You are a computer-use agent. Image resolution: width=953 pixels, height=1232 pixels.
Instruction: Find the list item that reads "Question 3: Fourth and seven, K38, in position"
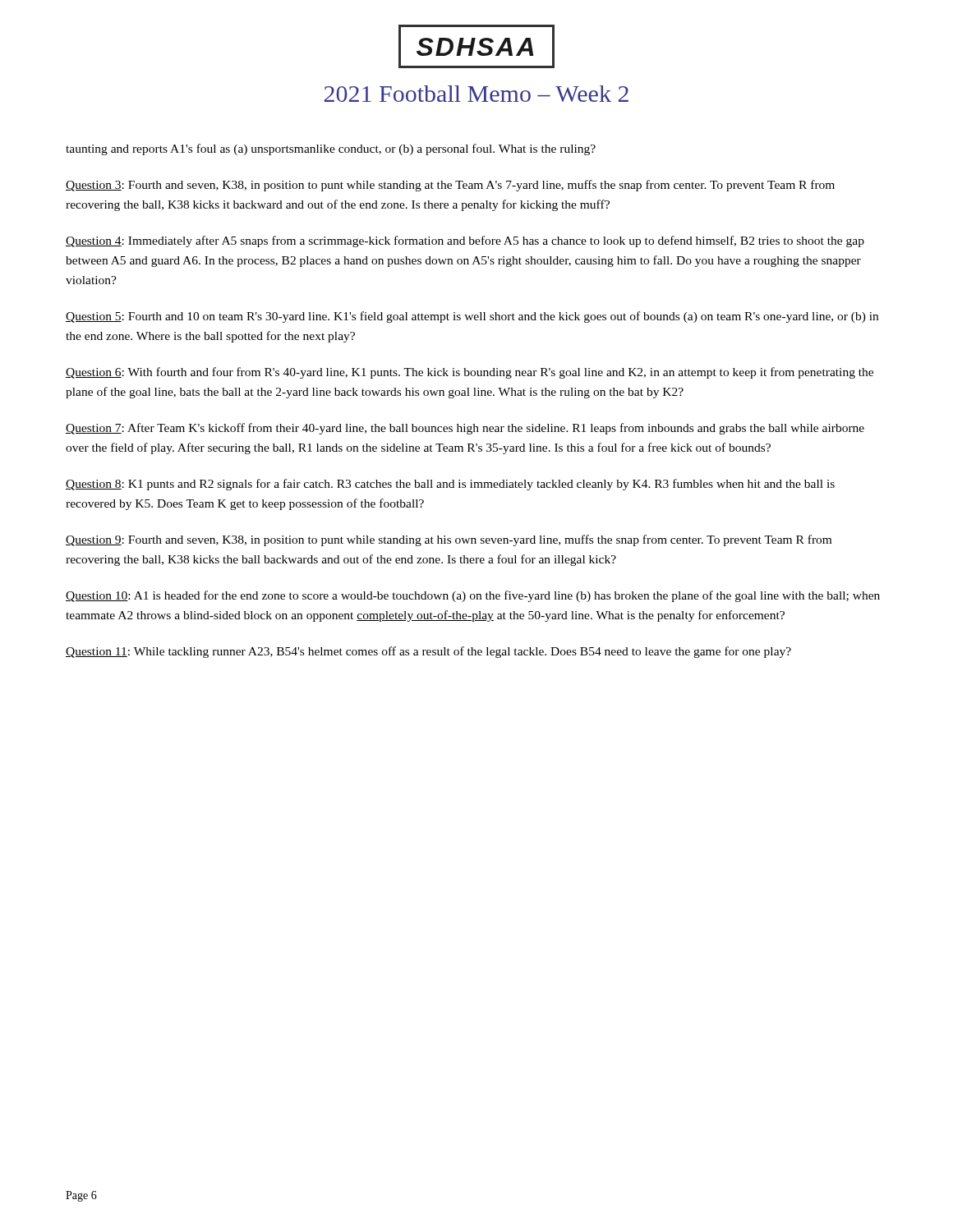point(450,194)
